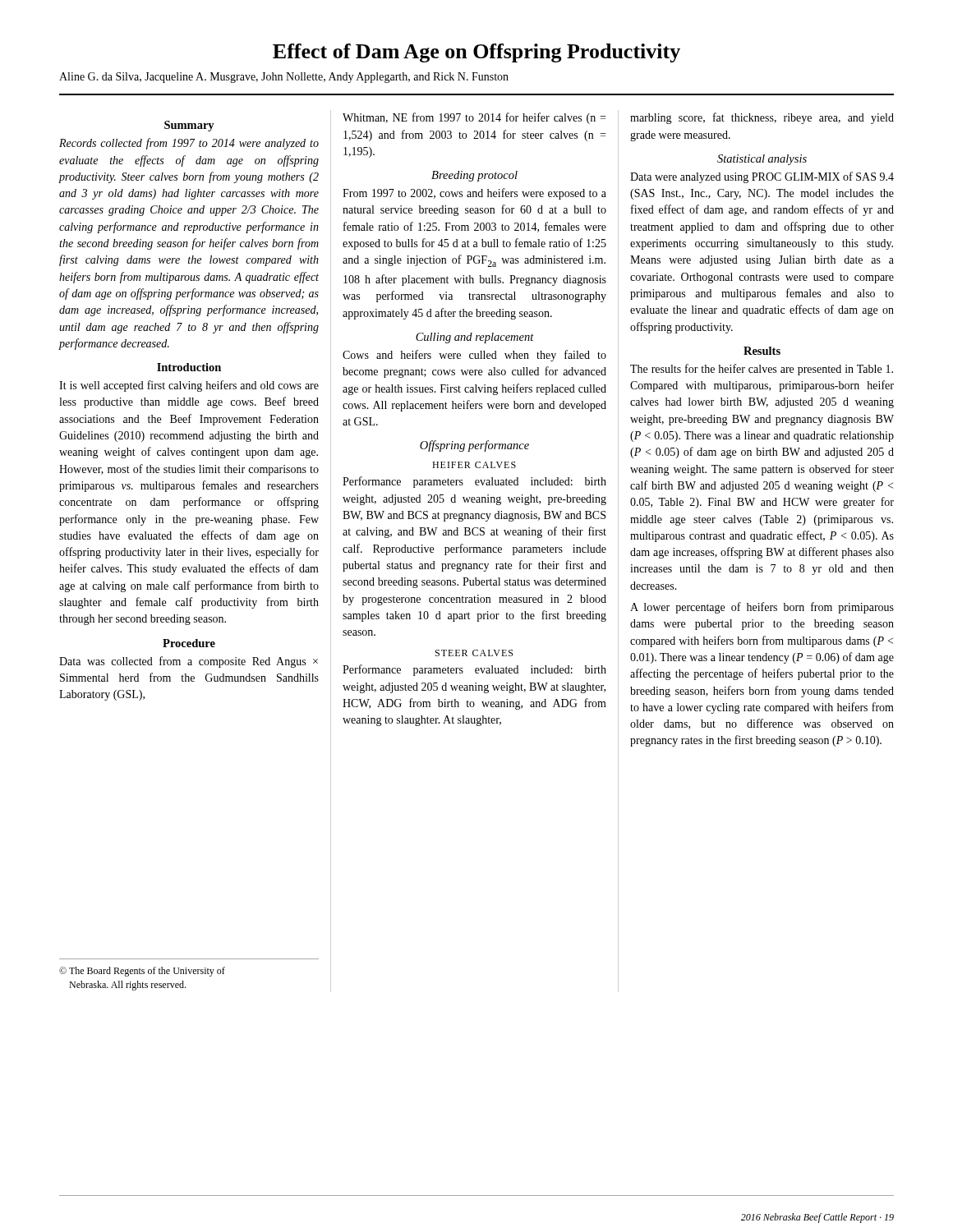
Task: Select the section header that says "heifer calves"
Action: click(474, 465)
